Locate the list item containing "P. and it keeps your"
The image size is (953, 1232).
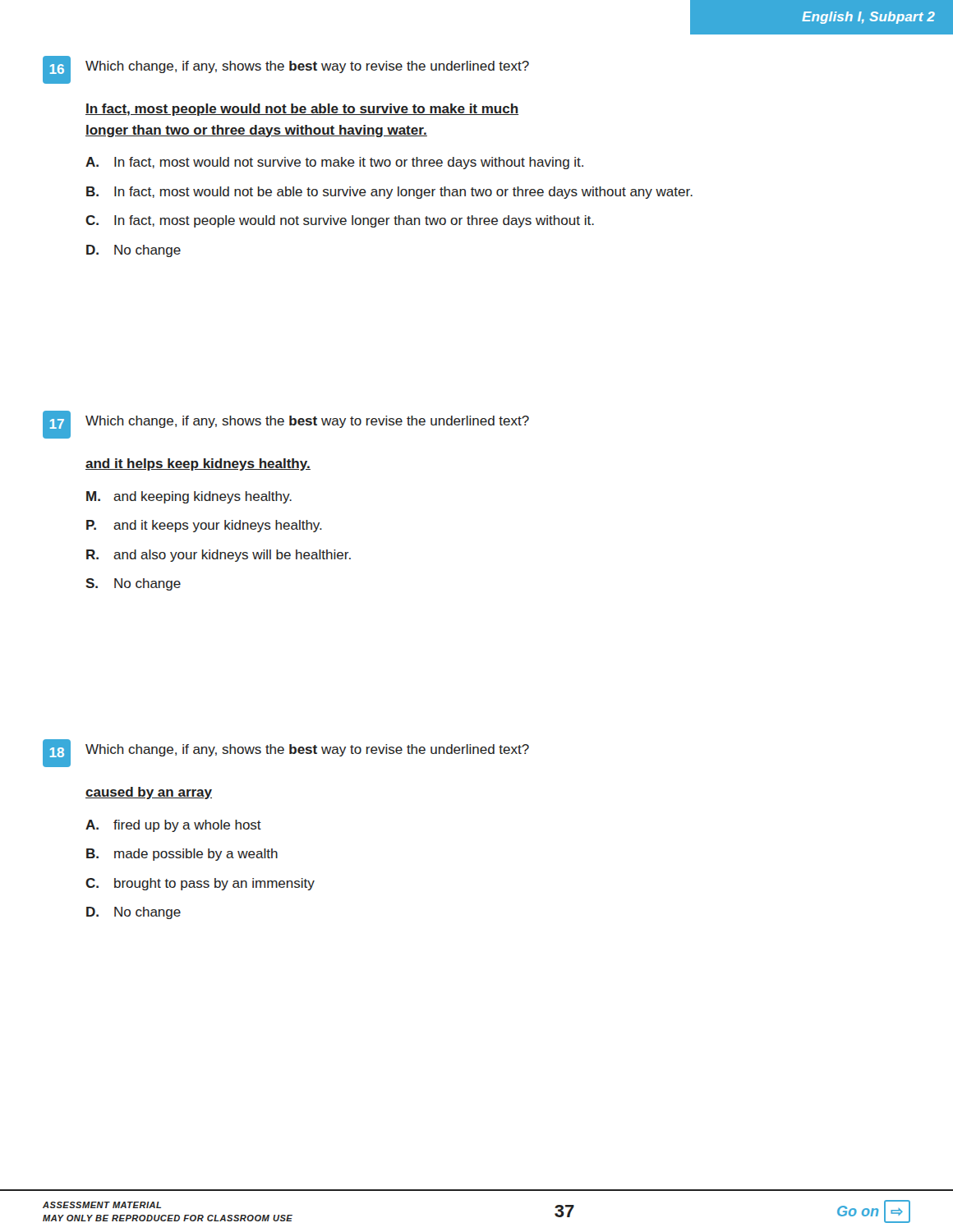pos(204,525)
